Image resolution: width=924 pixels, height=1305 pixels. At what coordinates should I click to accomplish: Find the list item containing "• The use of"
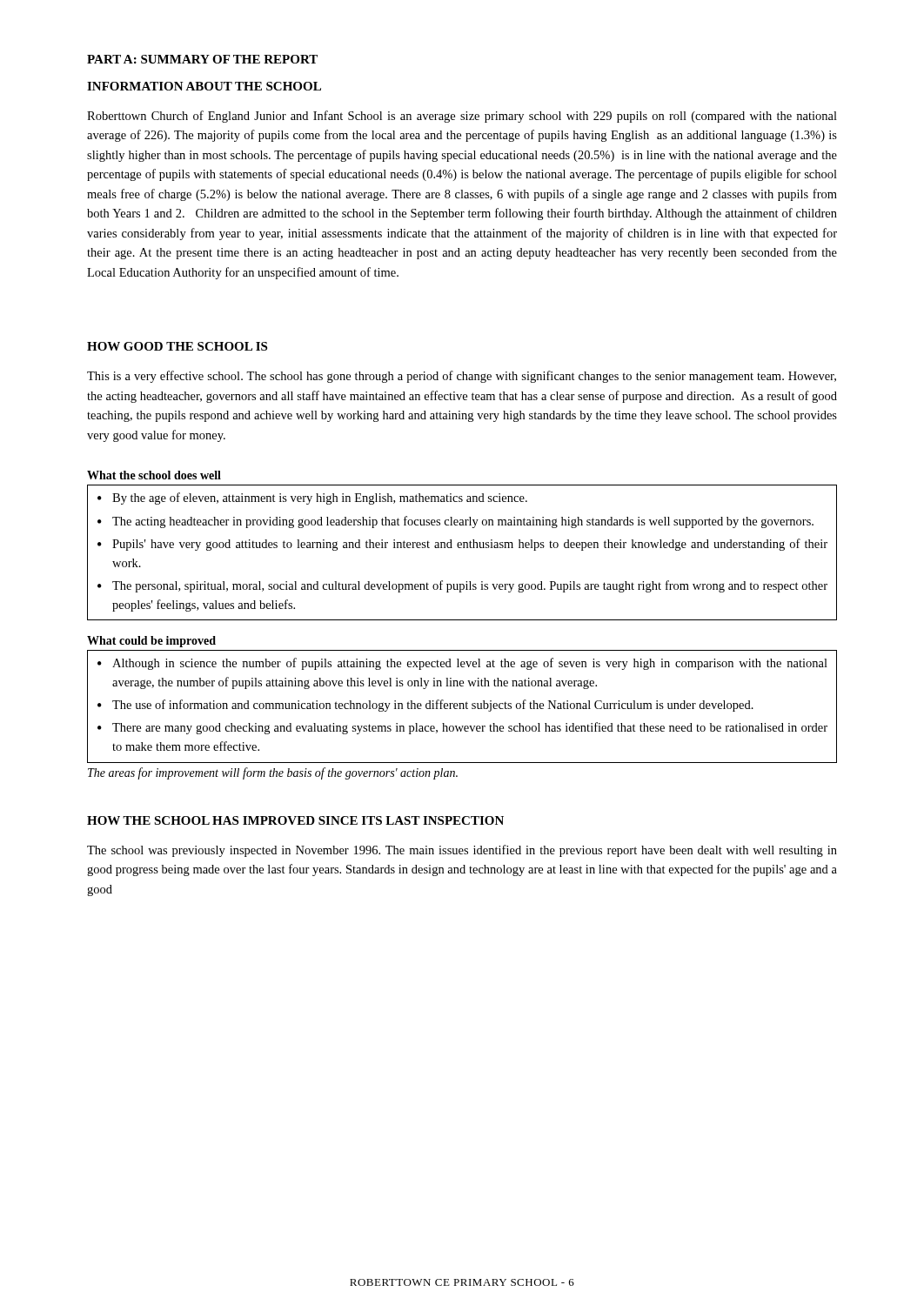click(x=462, y=706)
